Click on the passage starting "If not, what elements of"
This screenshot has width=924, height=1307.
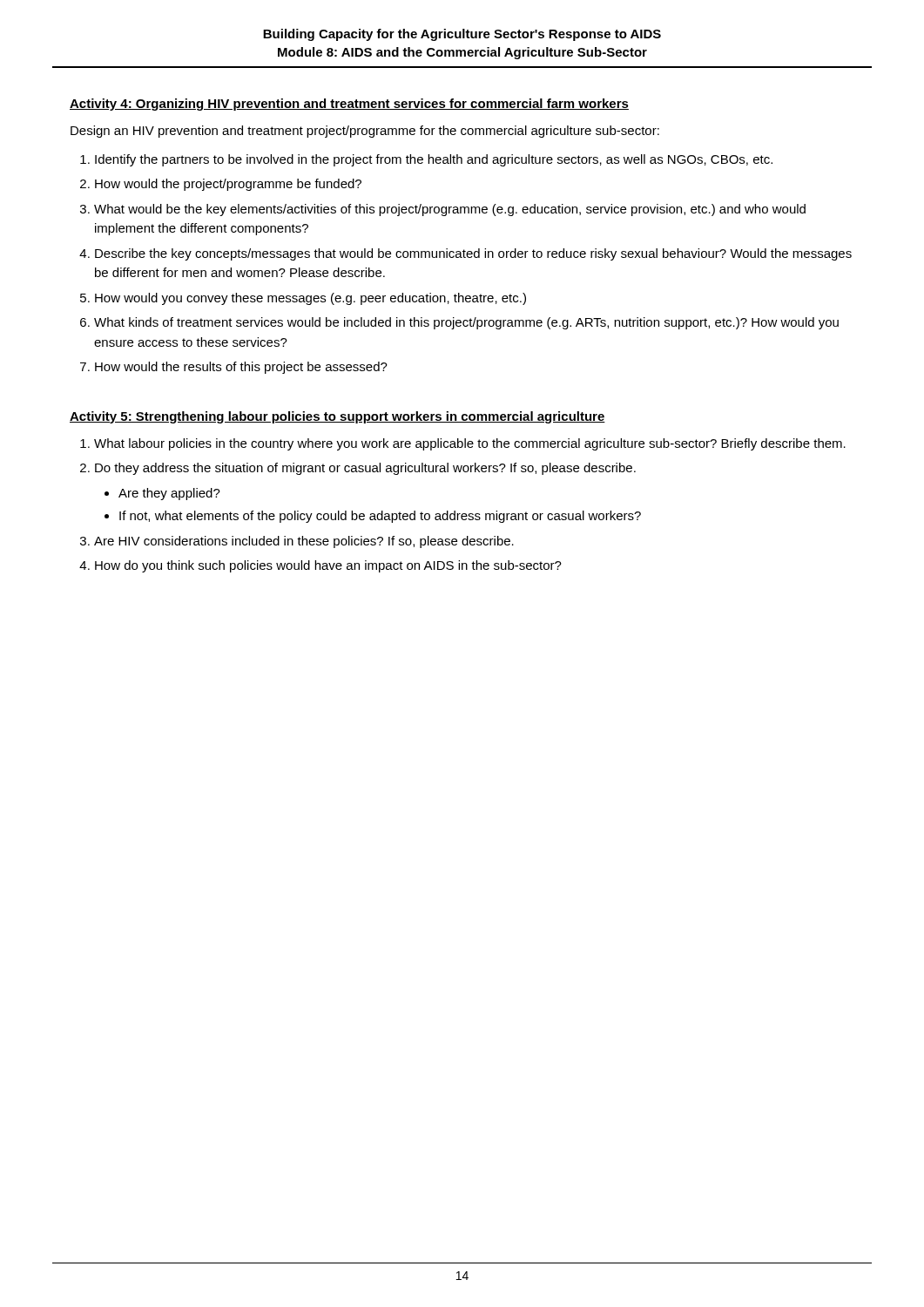click(x=486, y=516)
